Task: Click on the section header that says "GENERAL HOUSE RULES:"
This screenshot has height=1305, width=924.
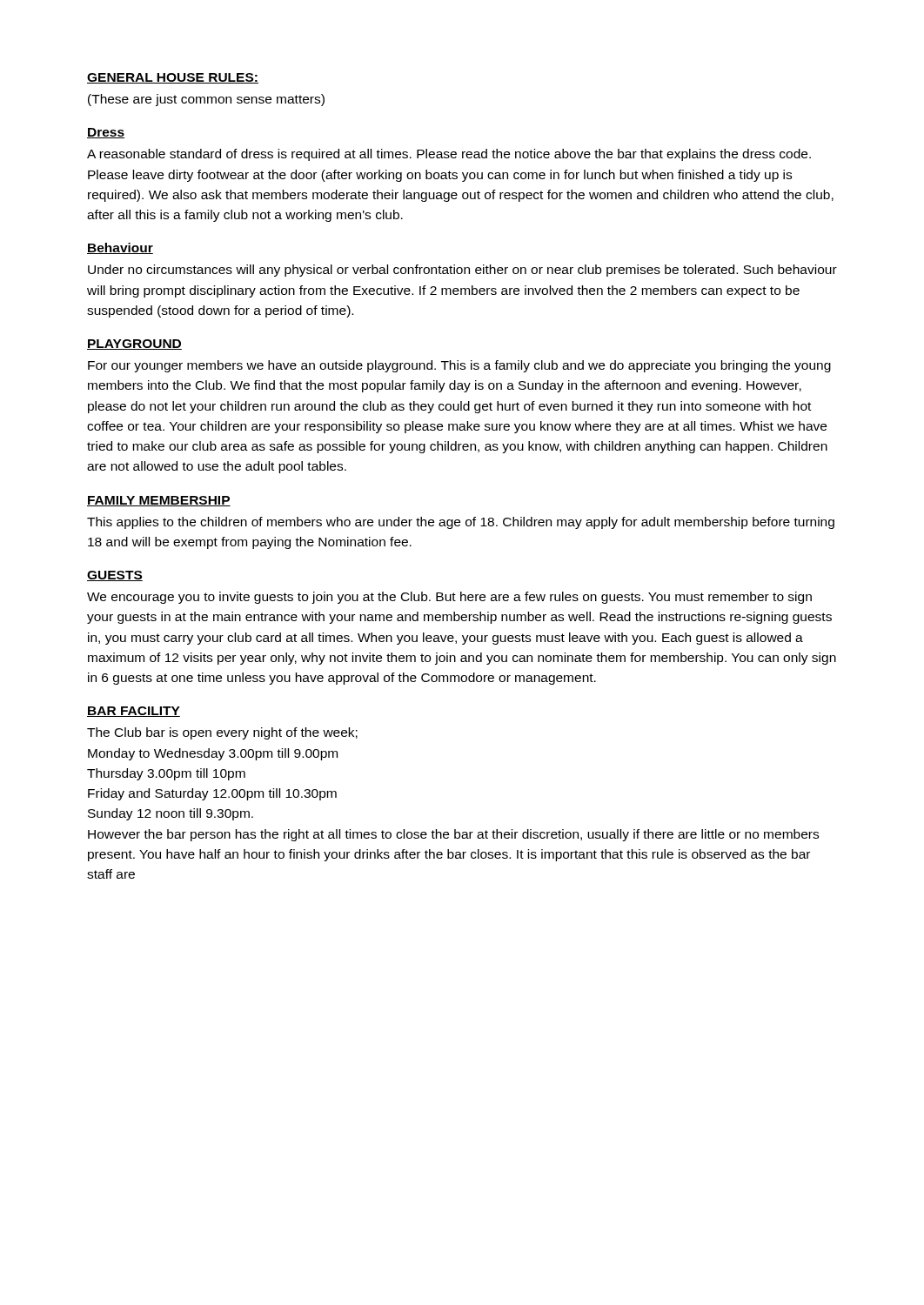Action: click(173, 77)
